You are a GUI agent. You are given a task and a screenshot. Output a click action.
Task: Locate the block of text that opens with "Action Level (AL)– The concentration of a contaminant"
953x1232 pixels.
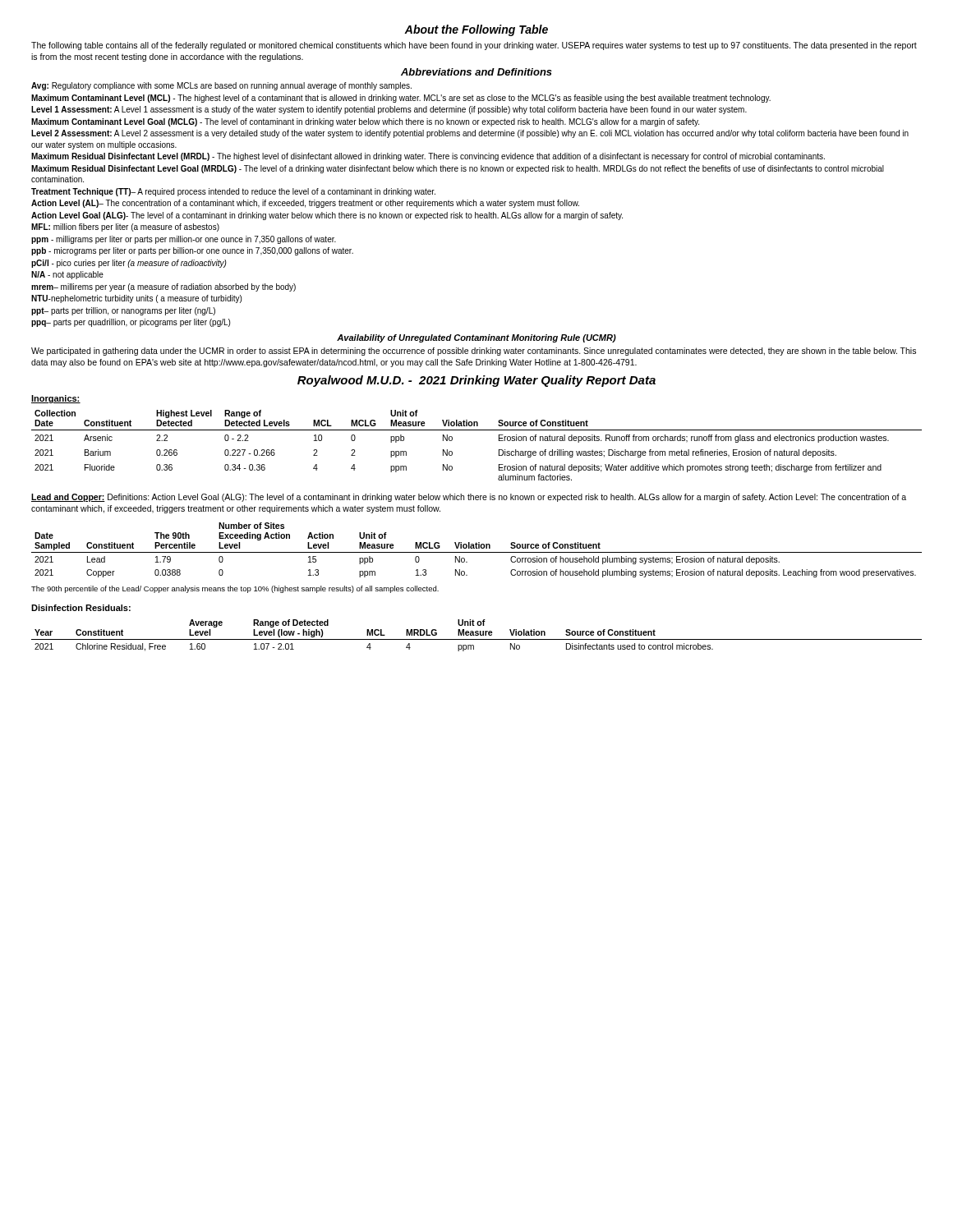point(306,204)
